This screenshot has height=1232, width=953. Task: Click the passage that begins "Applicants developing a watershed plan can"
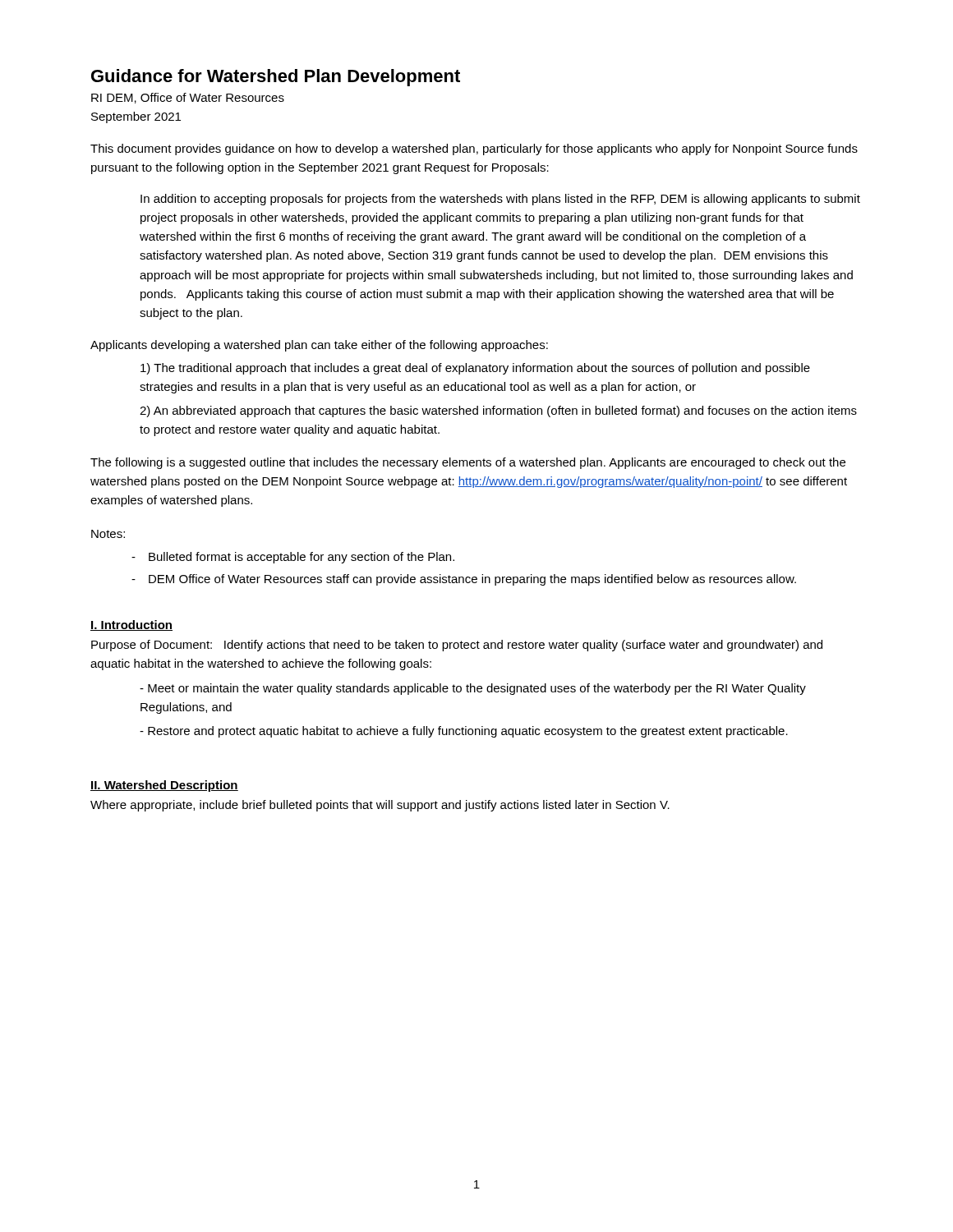pos(320,345)
